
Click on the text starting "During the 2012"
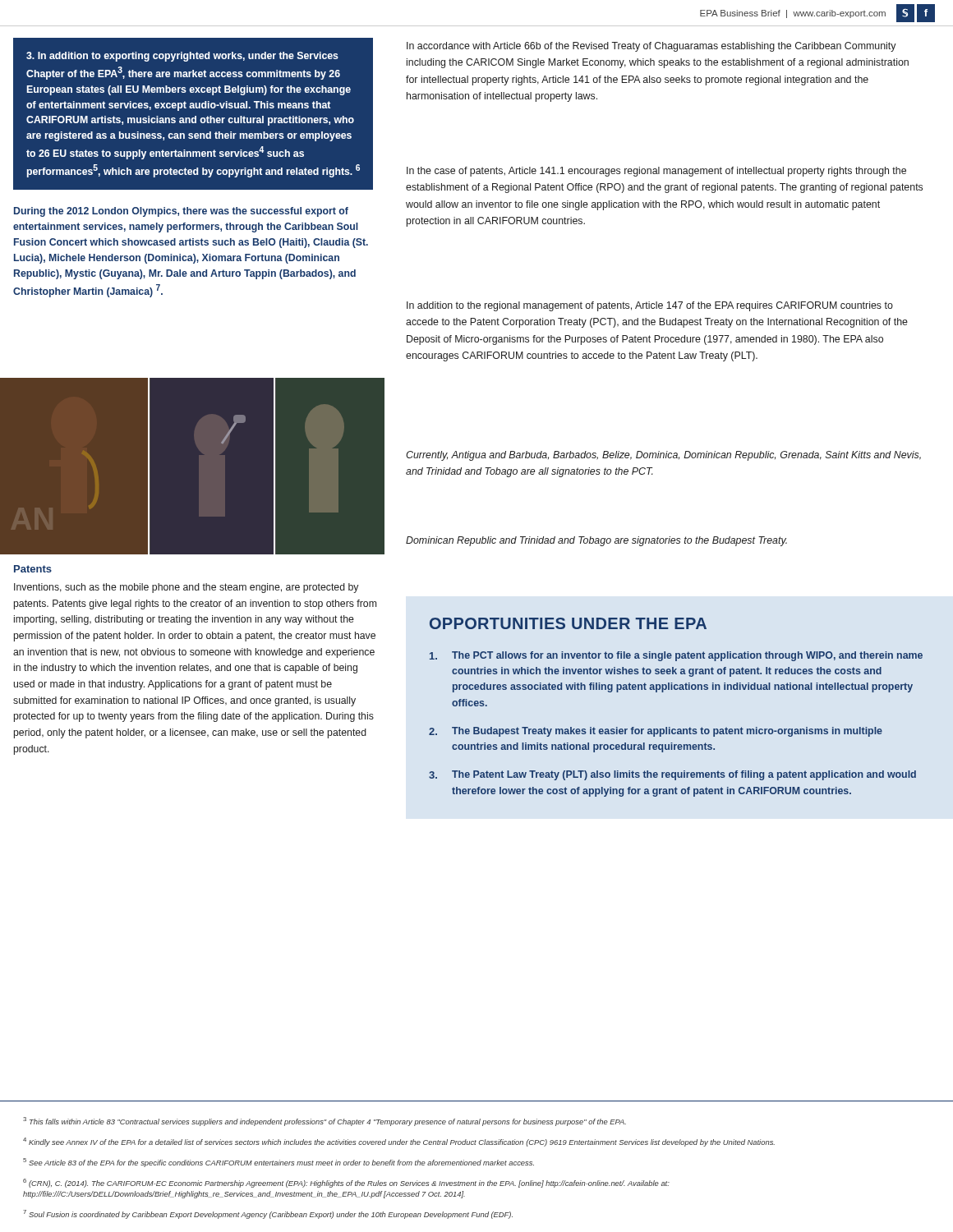coord(191,252)
